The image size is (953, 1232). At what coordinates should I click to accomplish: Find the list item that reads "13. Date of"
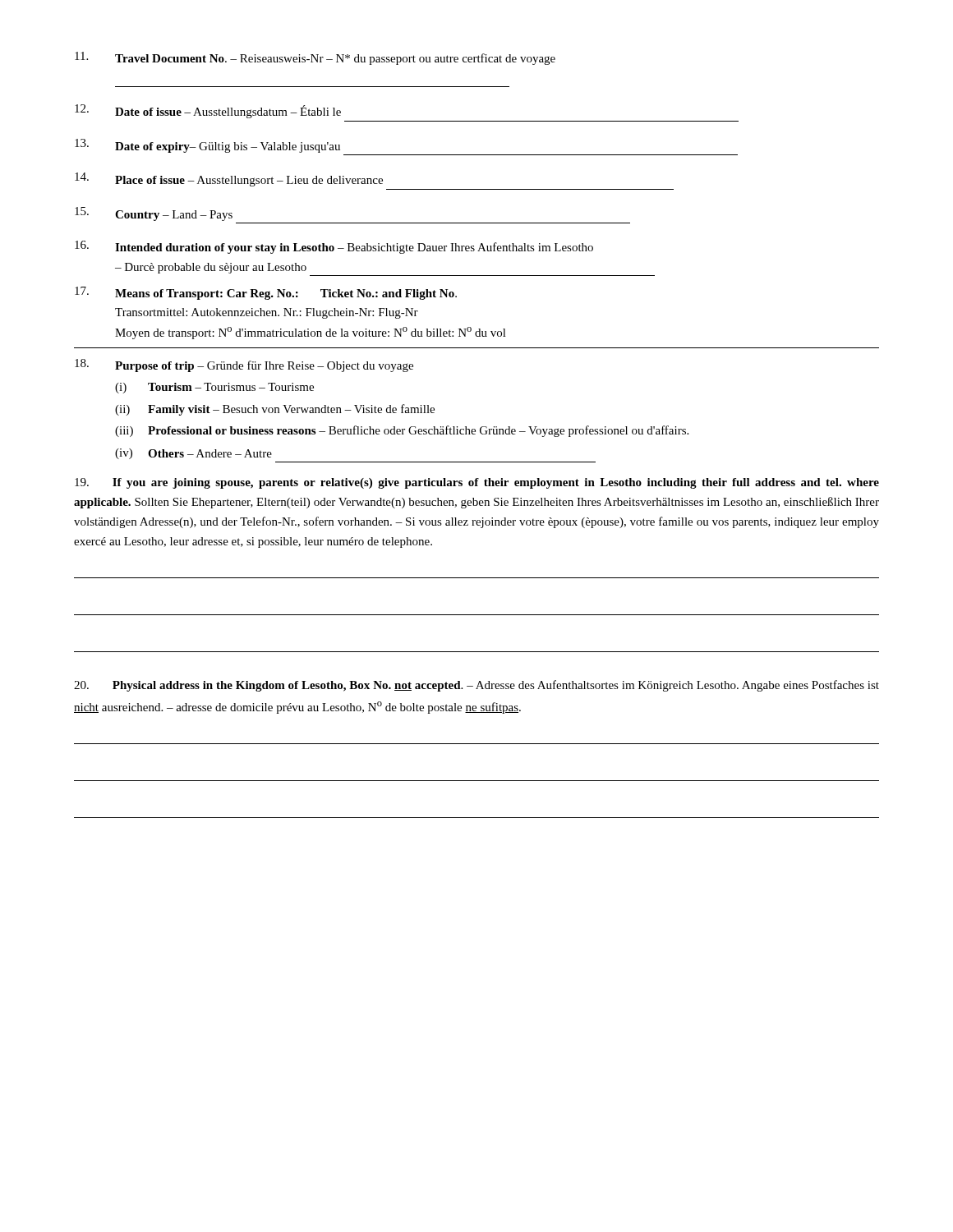pos(476,146)
